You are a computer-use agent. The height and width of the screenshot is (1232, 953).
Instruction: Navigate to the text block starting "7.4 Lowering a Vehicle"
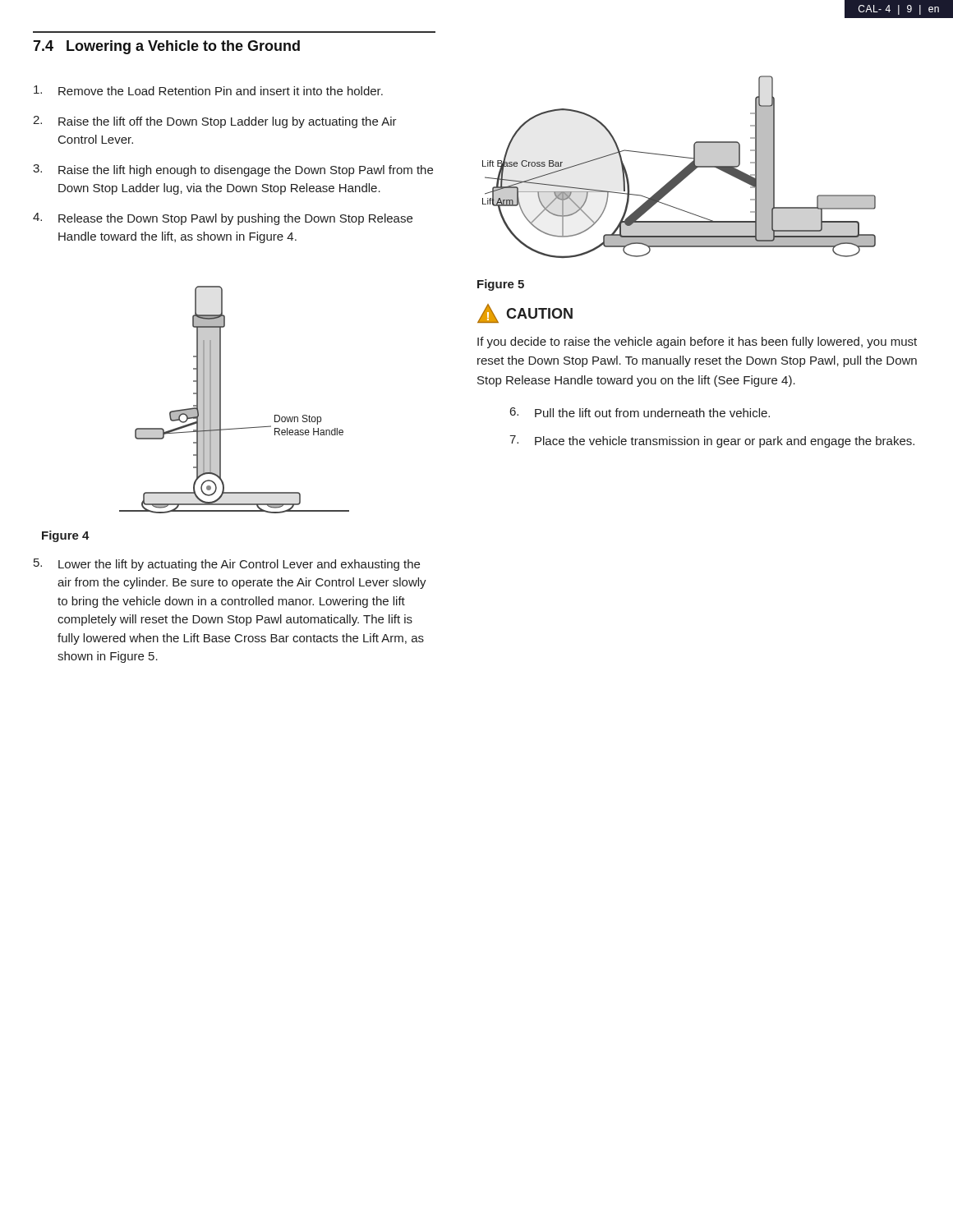click(167, 46)
